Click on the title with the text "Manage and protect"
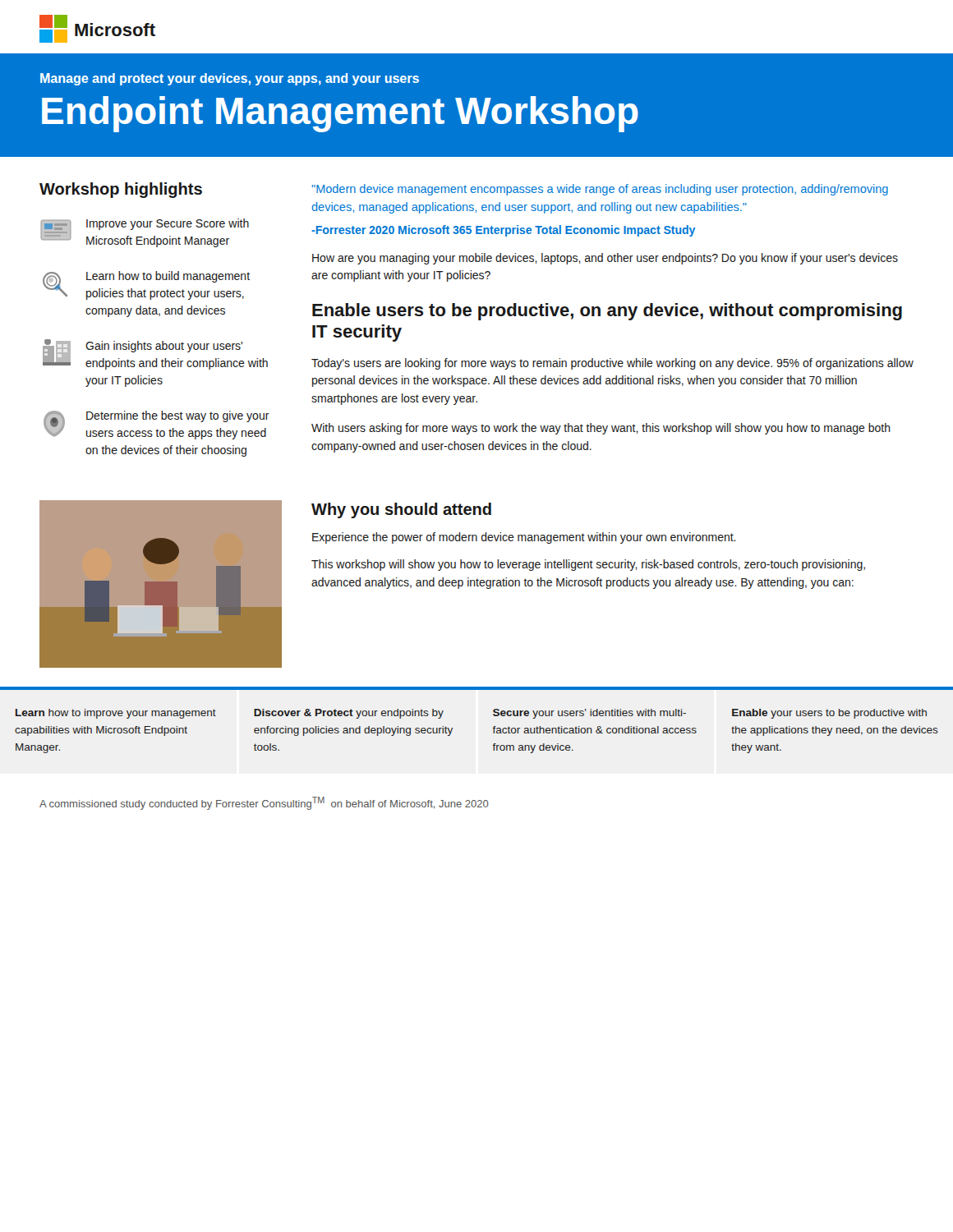The width and height of the screenshot is (953, 1232). coord(476,102)
